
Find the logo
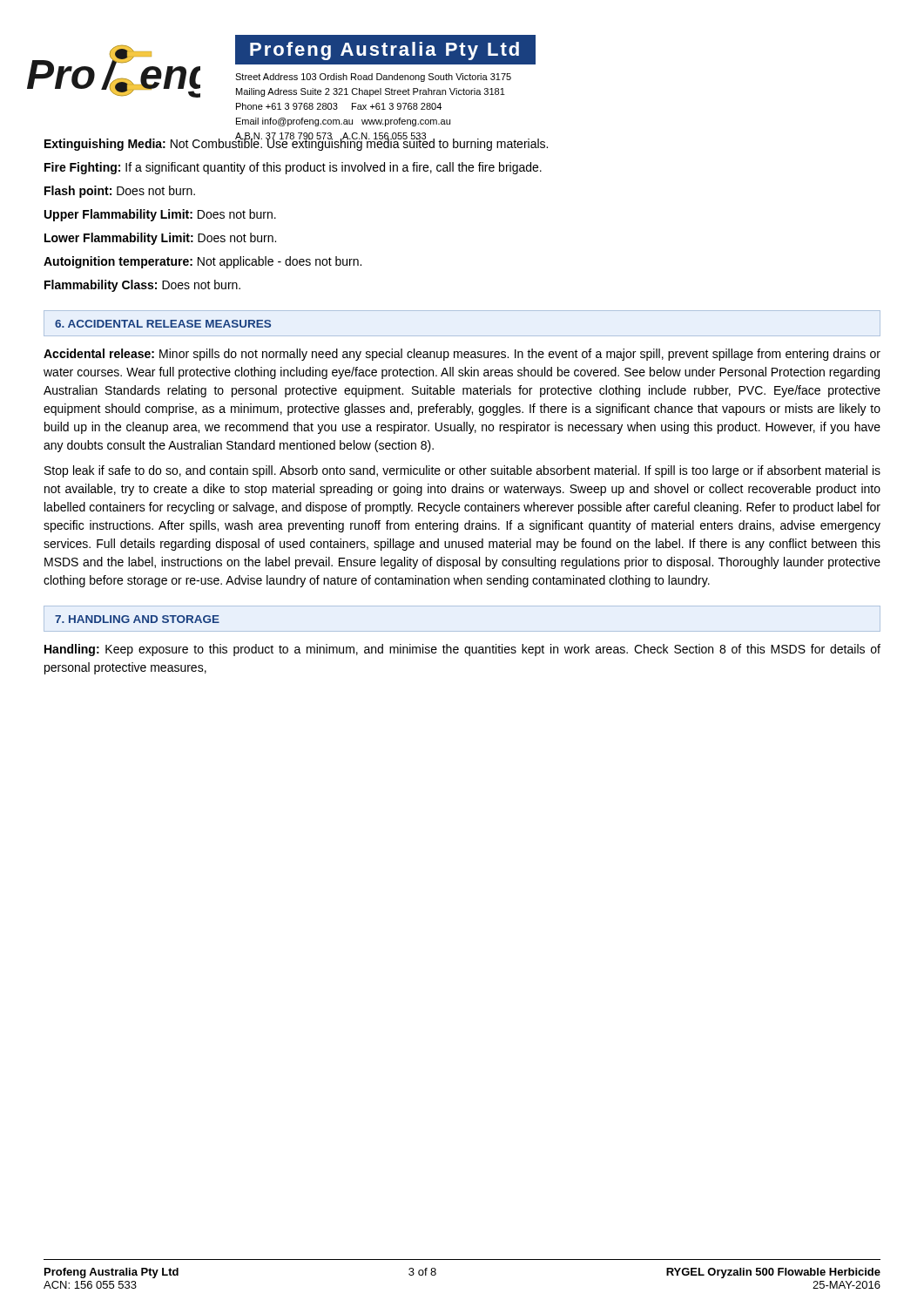pos(113,74)
